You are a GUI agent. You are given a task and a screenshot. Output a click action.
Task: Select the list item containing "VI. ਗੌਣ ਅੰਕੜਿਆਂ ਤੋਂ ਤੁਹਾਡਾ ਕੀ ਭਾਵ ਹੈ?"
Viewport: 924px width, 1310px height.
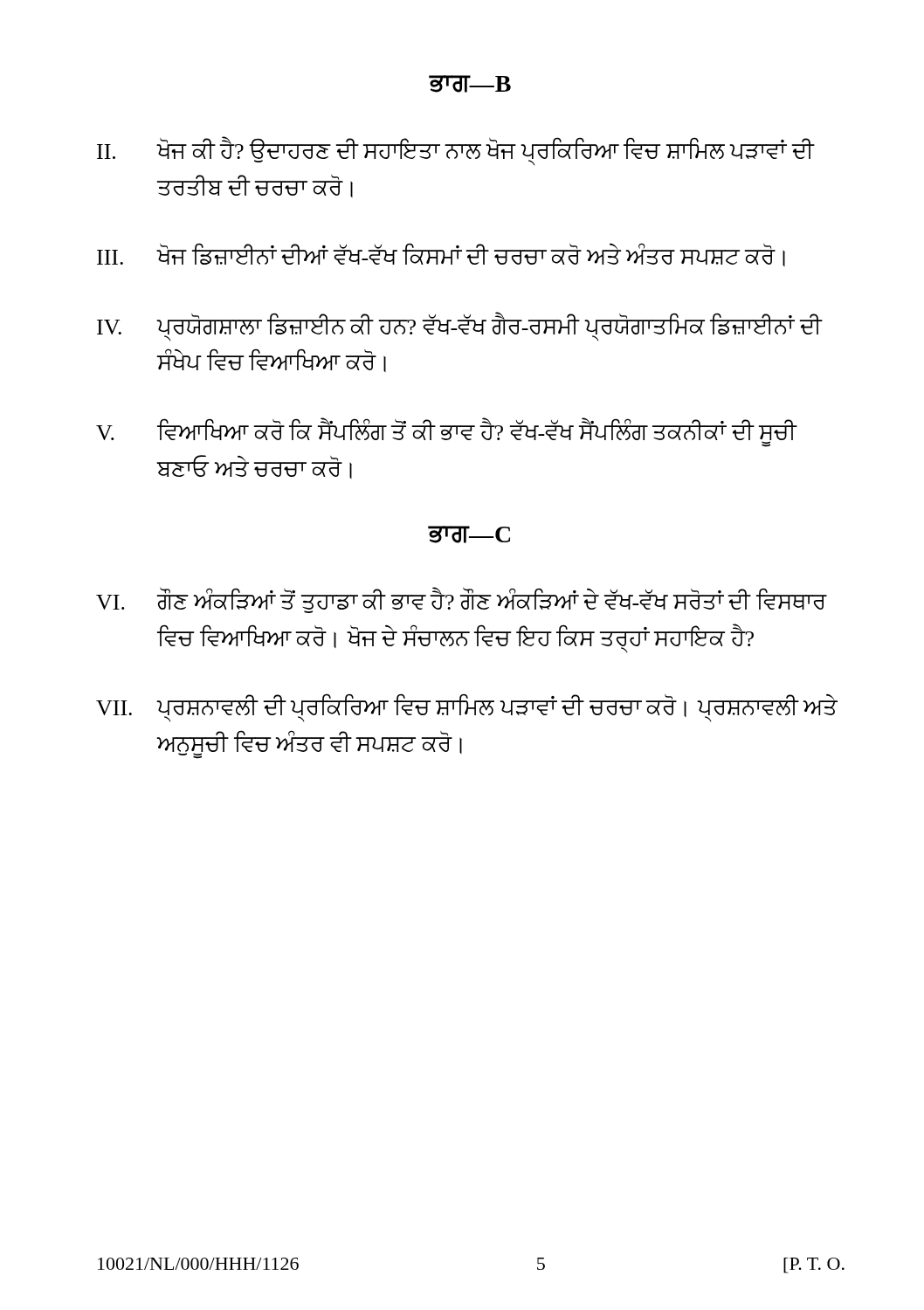pos(471,621)
